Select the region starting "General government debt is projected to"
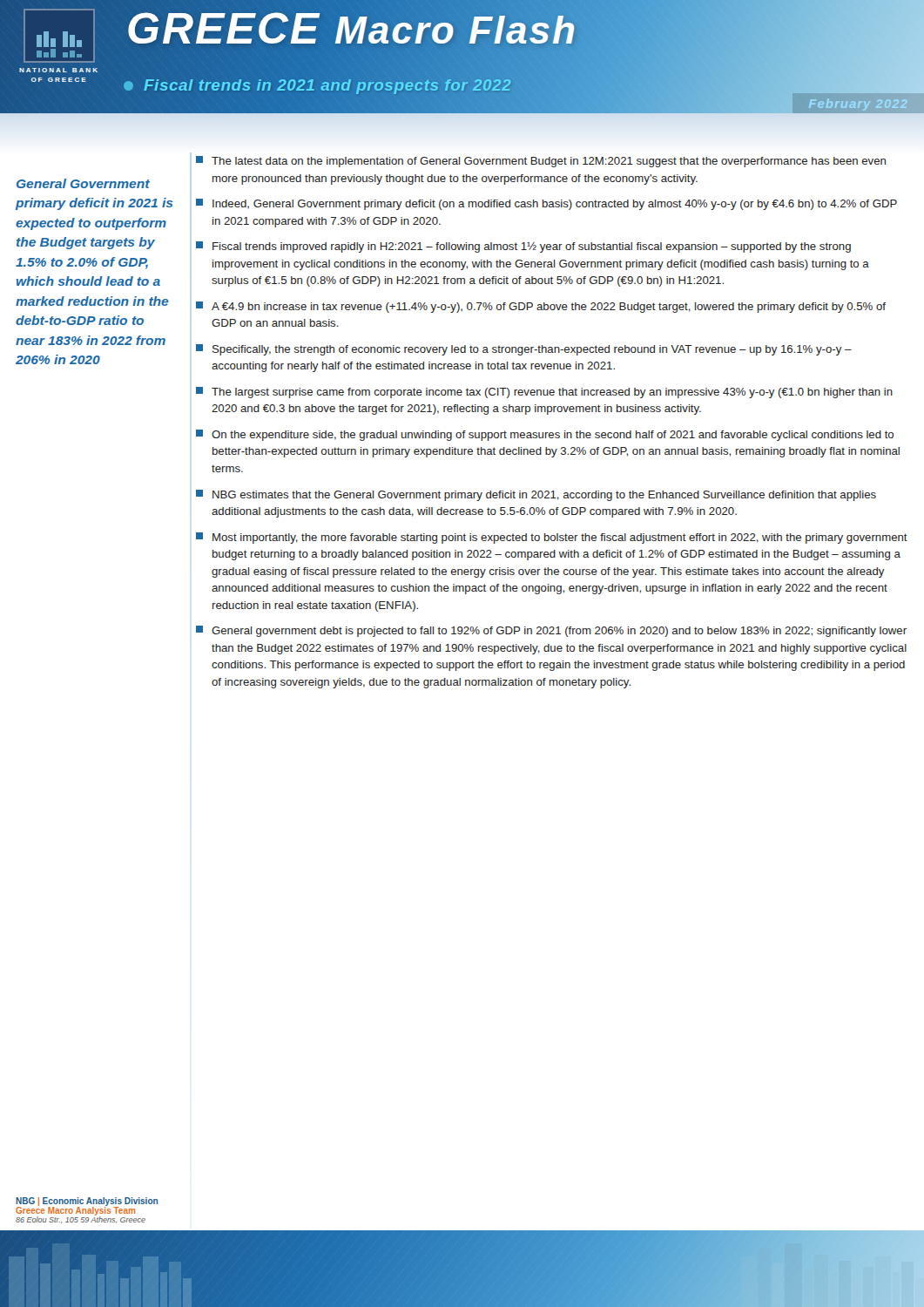Image resolution: width=924 pixels, height=1307 pixels. [552, 656]
